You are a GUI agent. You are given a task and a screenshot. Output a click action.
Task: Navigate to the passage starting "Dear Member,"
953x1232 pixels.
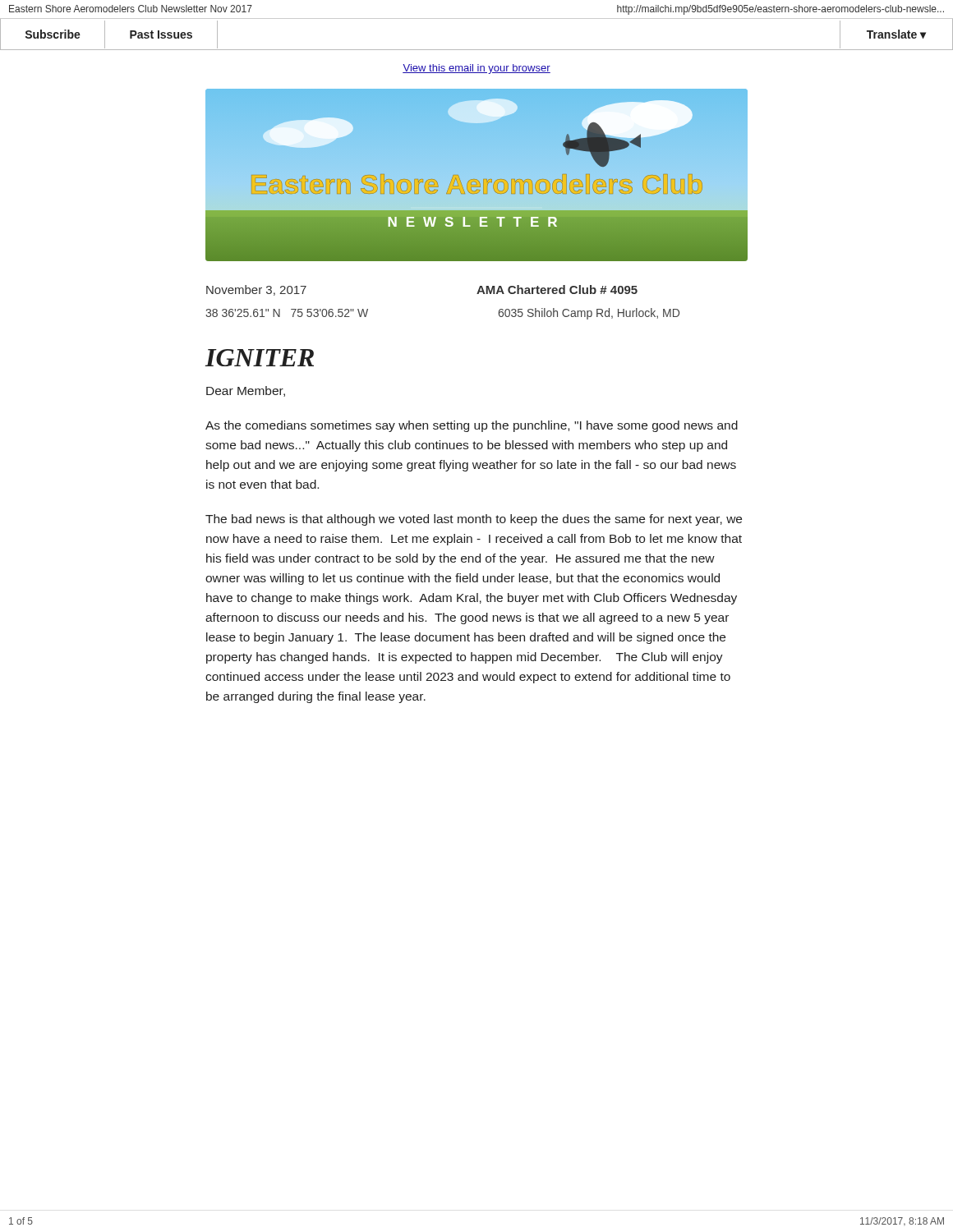pyautogui.click(x=246, y=391)
